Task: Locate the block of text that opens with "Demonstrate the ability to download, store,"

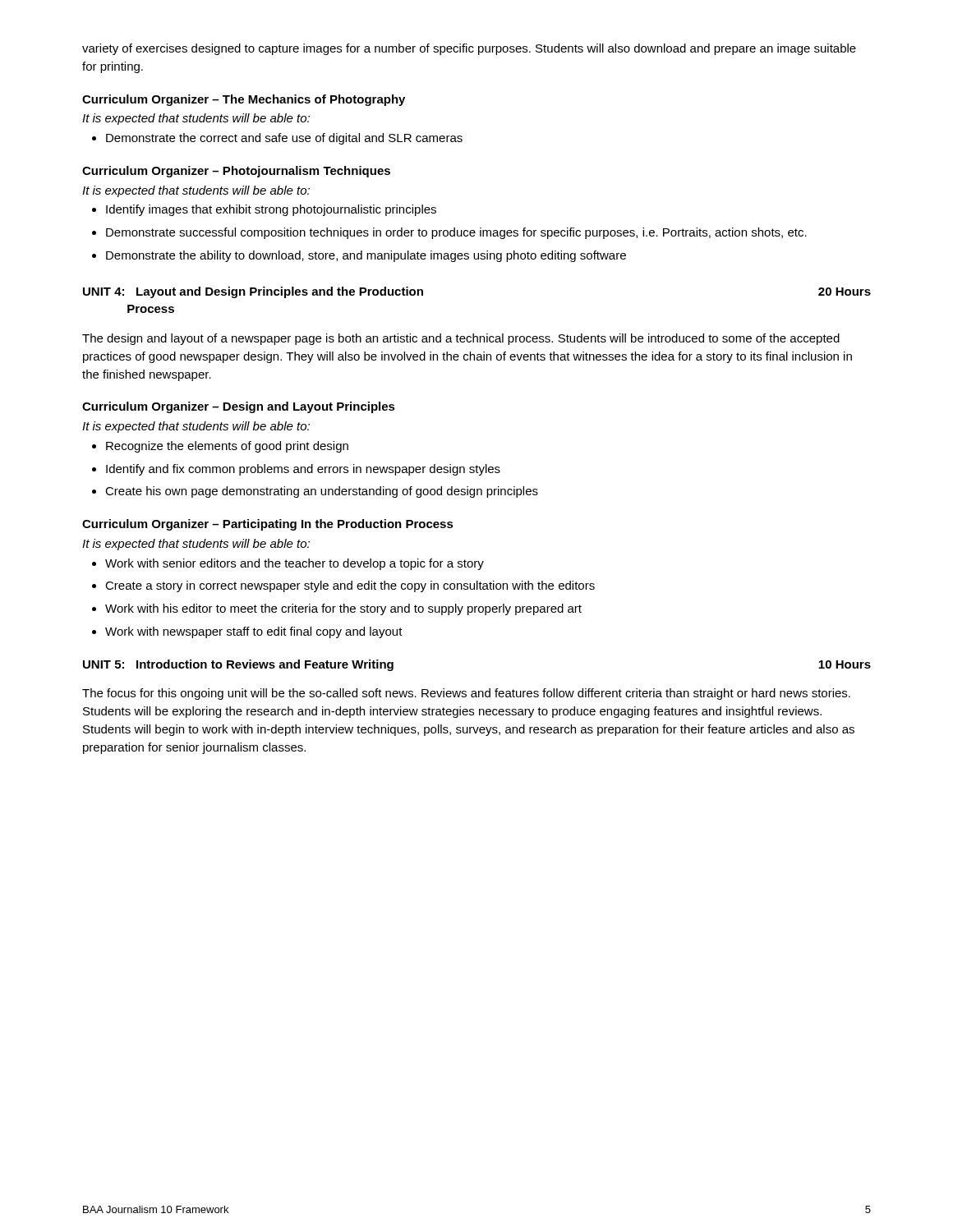Action: [x=476, y=255]
